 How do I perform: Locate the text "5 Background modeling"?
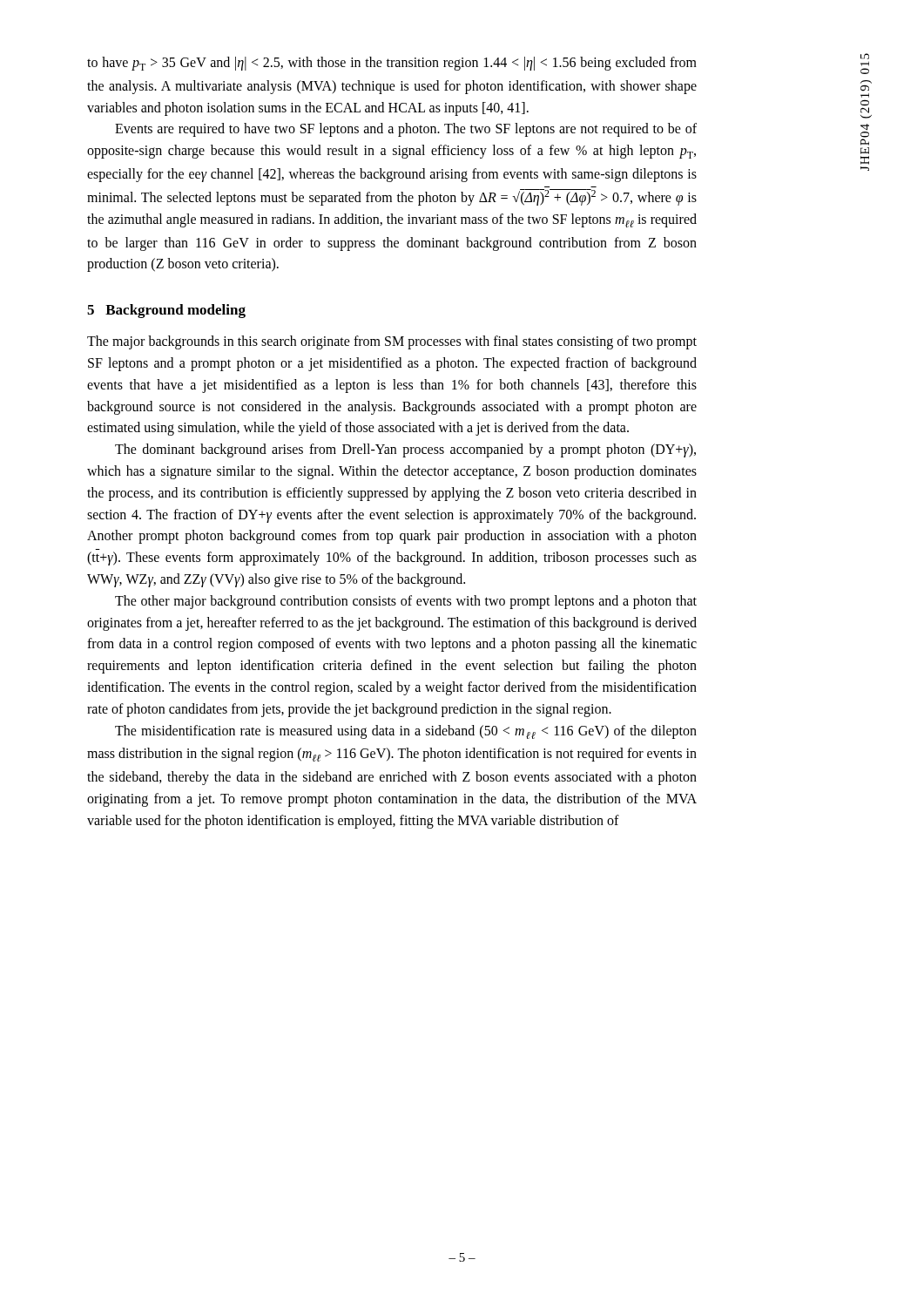tap(166, 310)
